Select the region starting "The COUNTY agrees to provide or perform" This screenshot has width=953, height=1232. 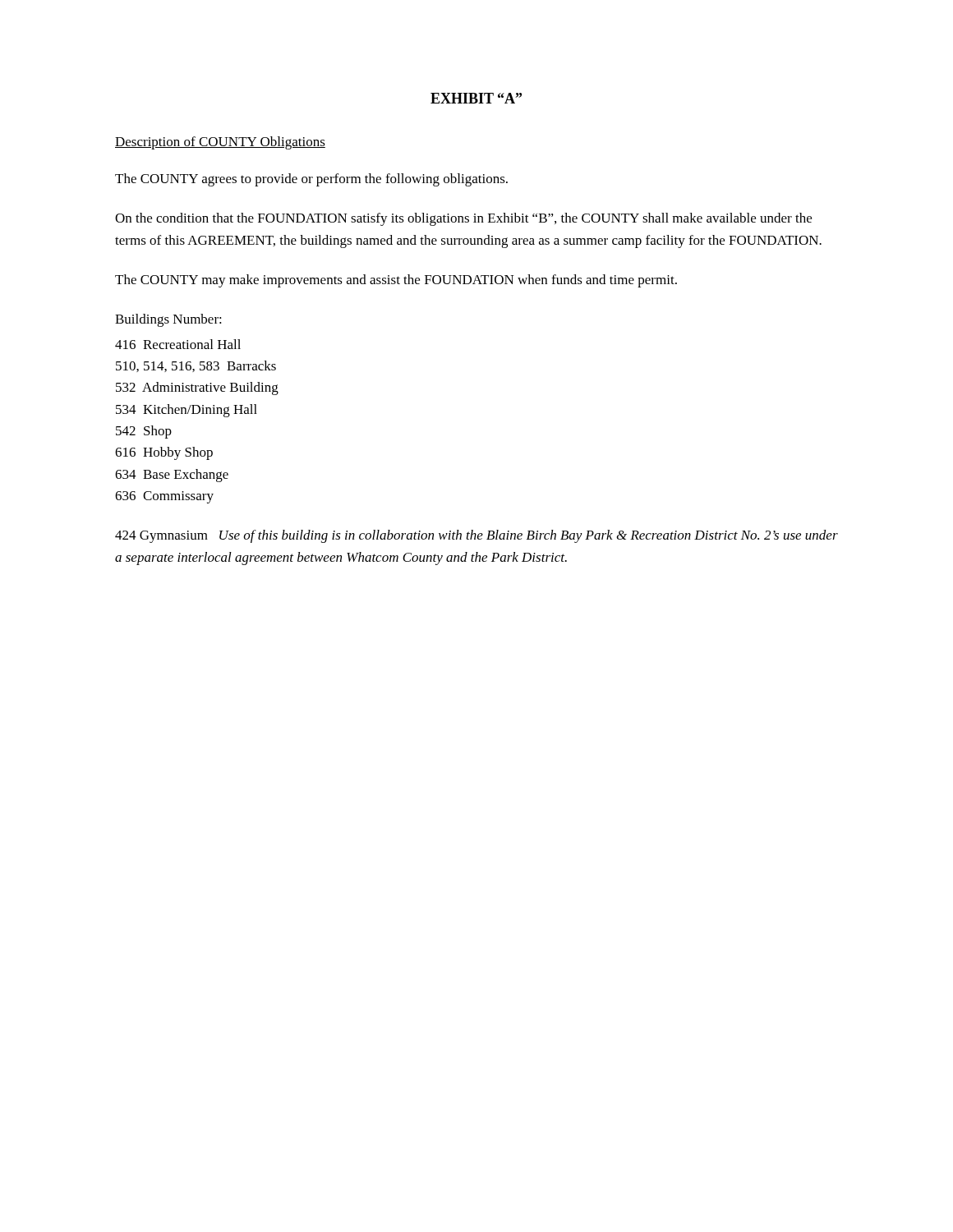(312, 179)
